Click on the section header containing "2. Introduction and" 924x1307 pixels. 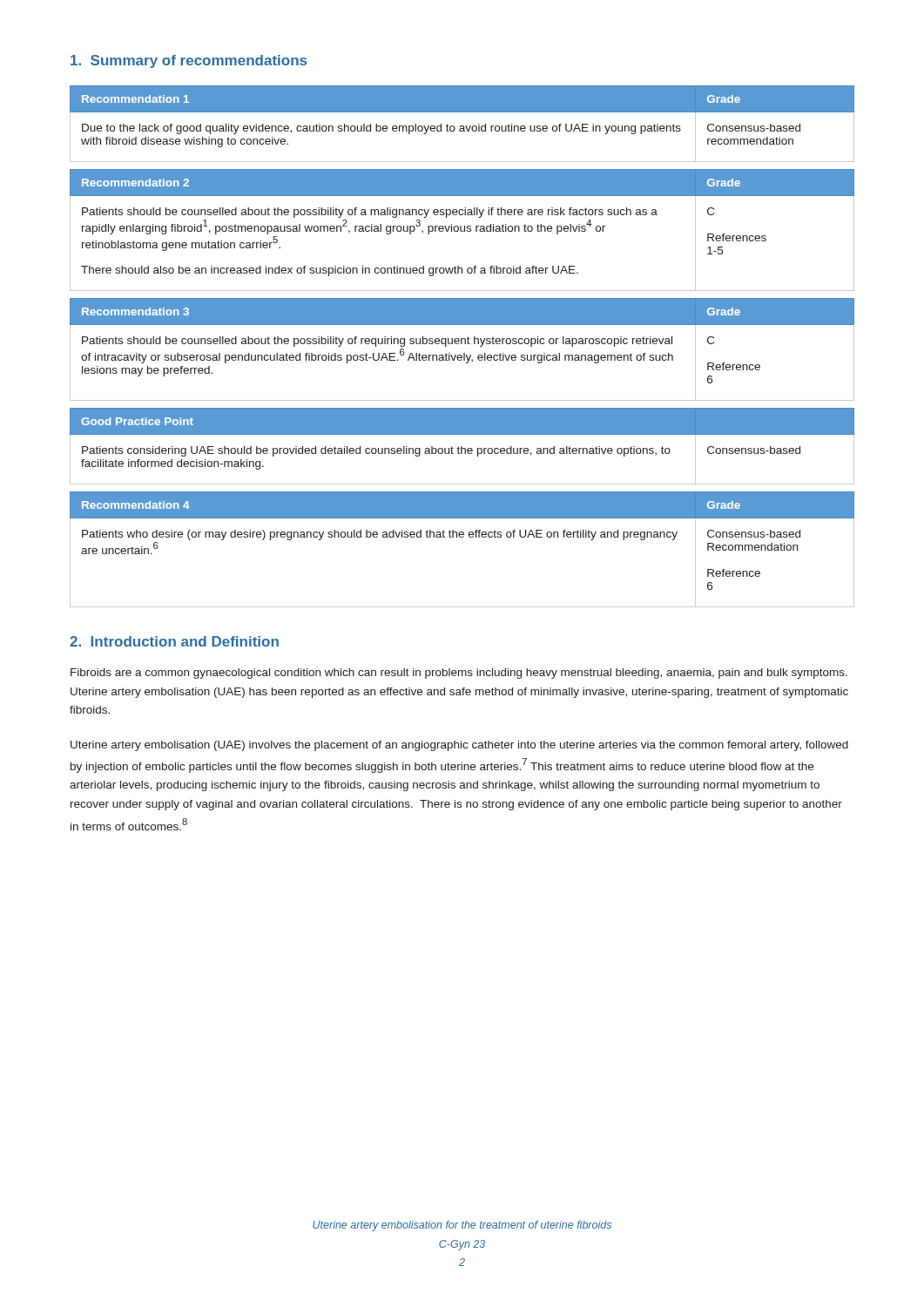175,642
